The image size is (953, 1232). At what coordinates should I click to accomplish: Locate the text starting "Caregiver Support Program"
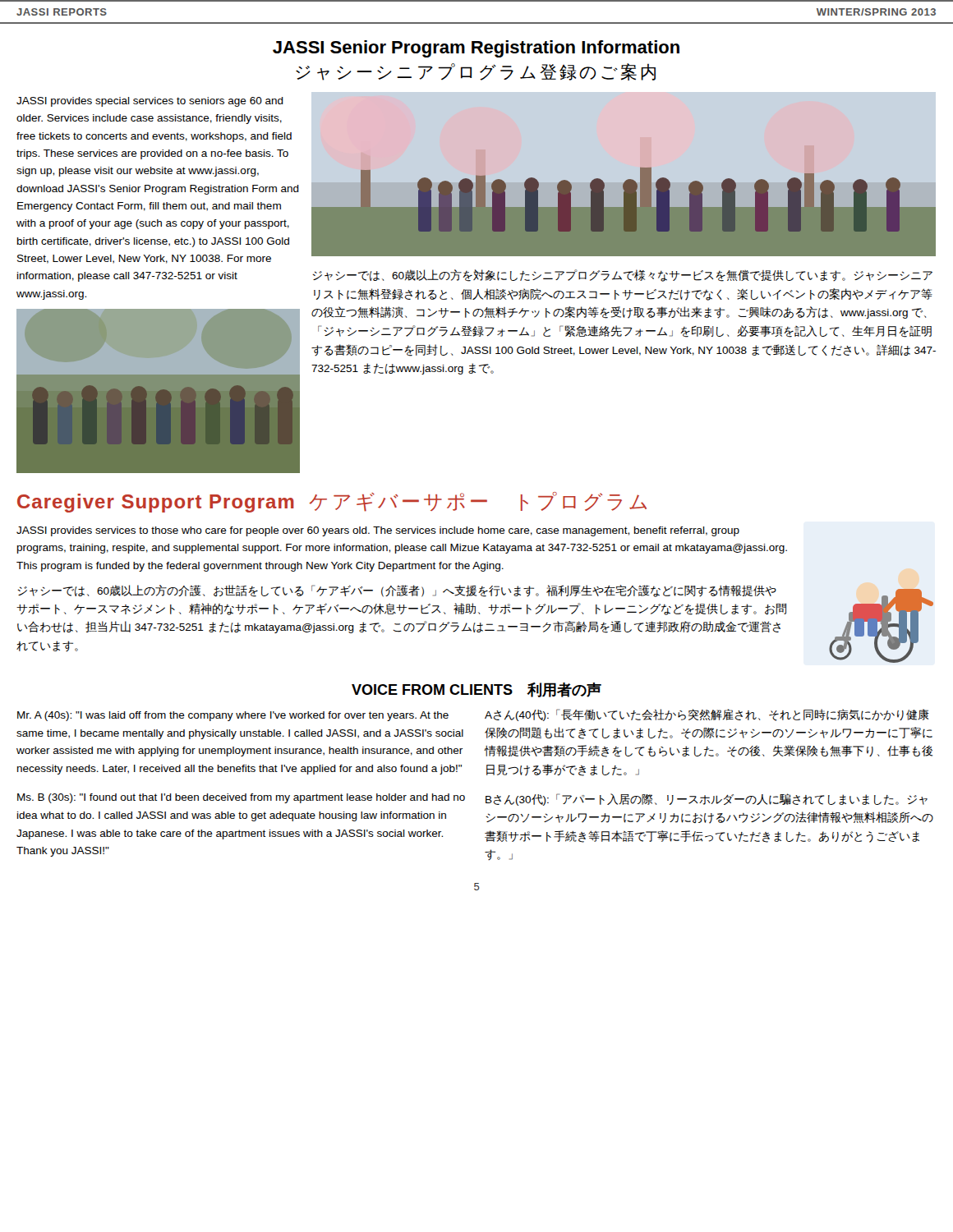[334, 501]
